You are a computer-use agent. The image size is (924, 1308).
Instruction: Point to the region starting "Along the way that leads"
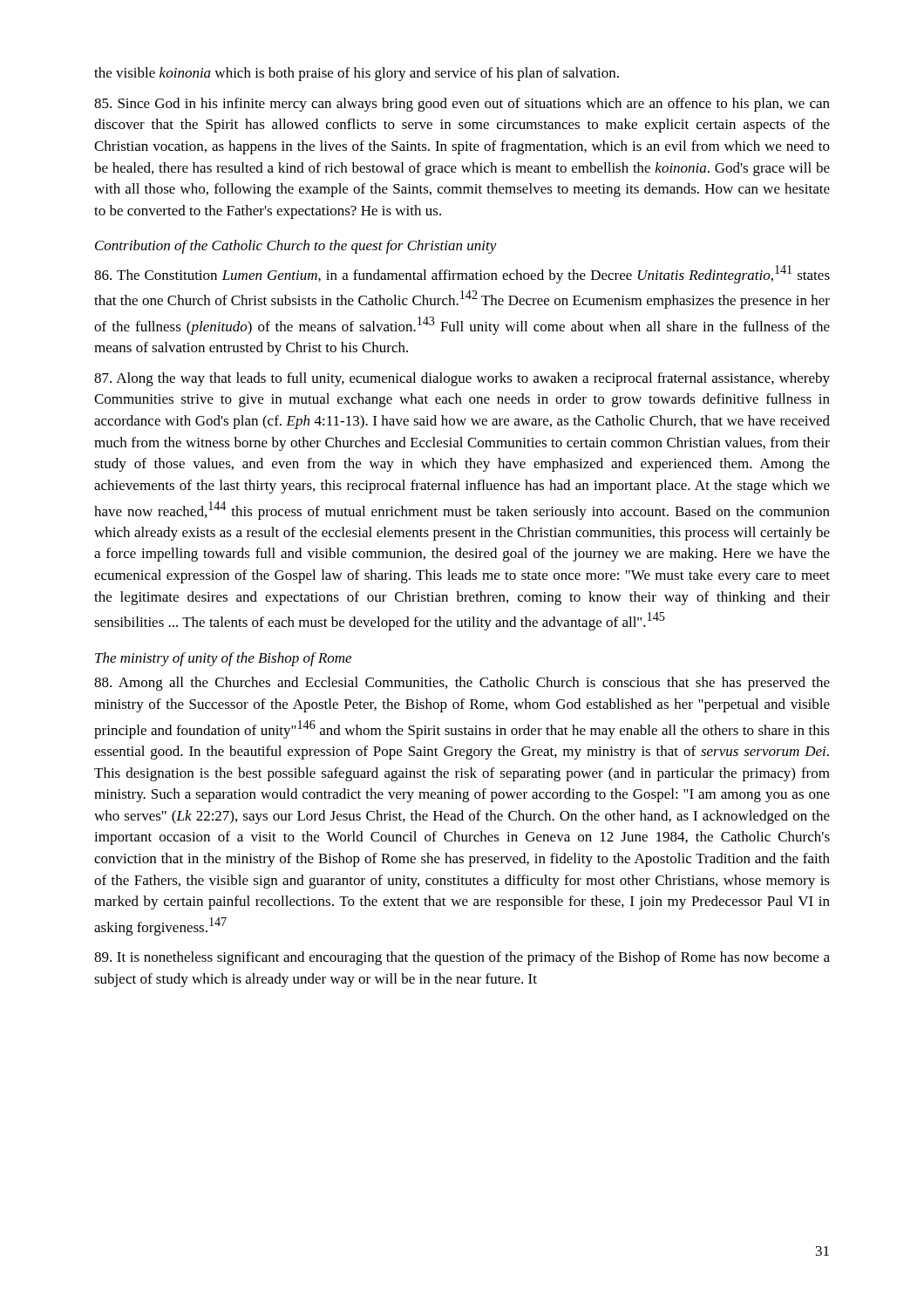(x=462, y=500)
